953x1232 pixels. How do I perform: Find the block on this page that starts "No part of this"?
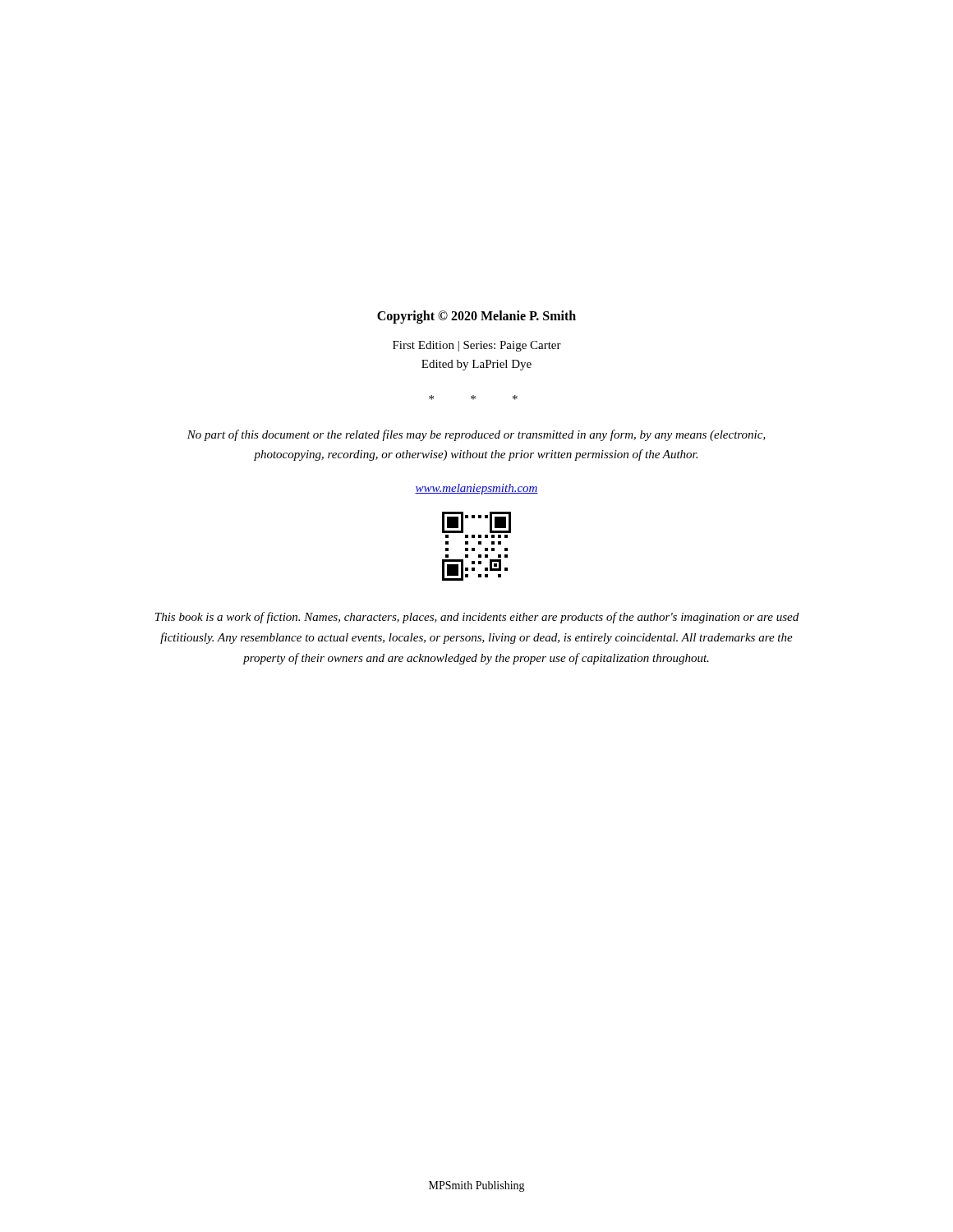(x=476, y=445)
